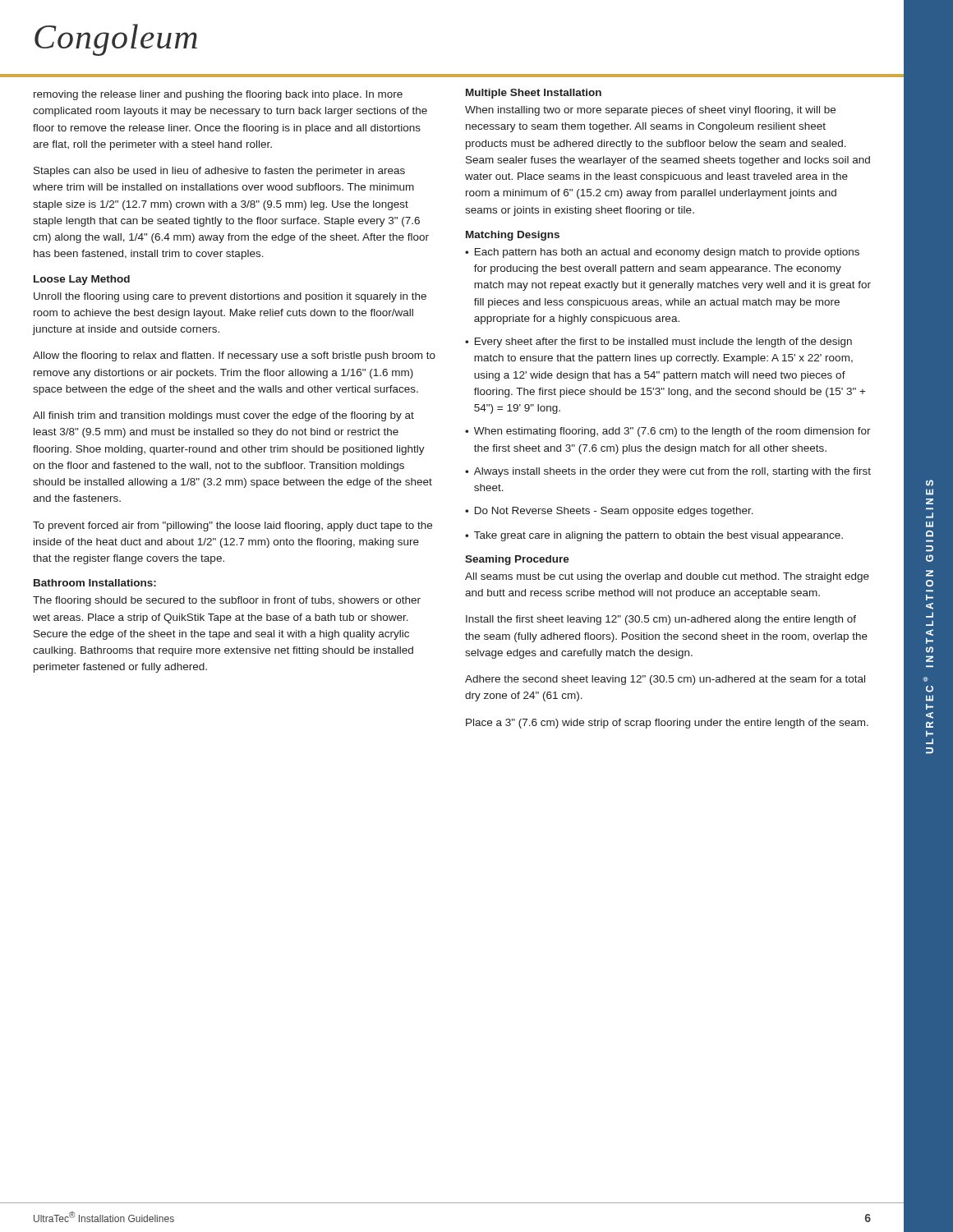Find the list item that reads "• Every sheet after the first"

668,375
